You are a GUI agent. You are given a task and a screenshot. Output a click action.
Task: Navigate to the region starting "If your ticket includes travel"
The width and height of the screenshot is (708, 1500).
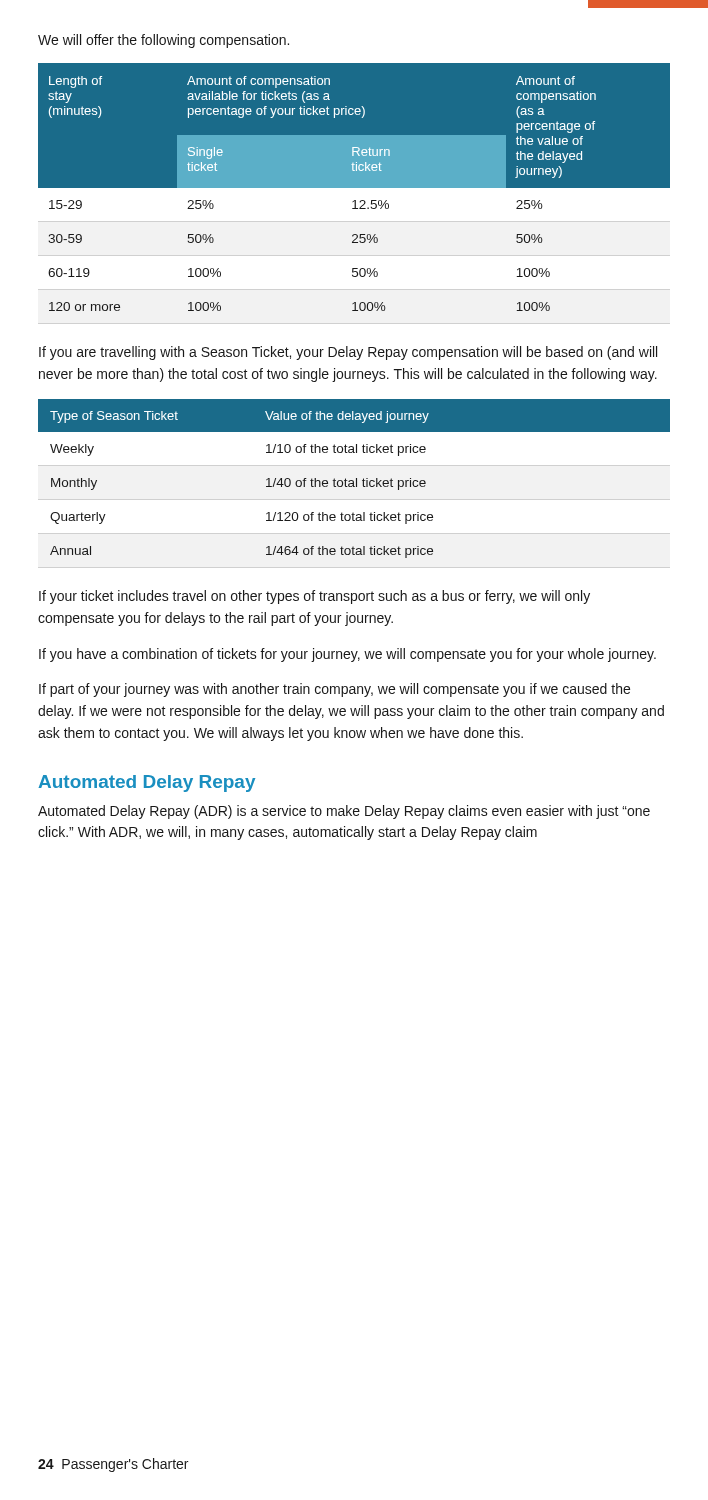(x=314, y=607)
